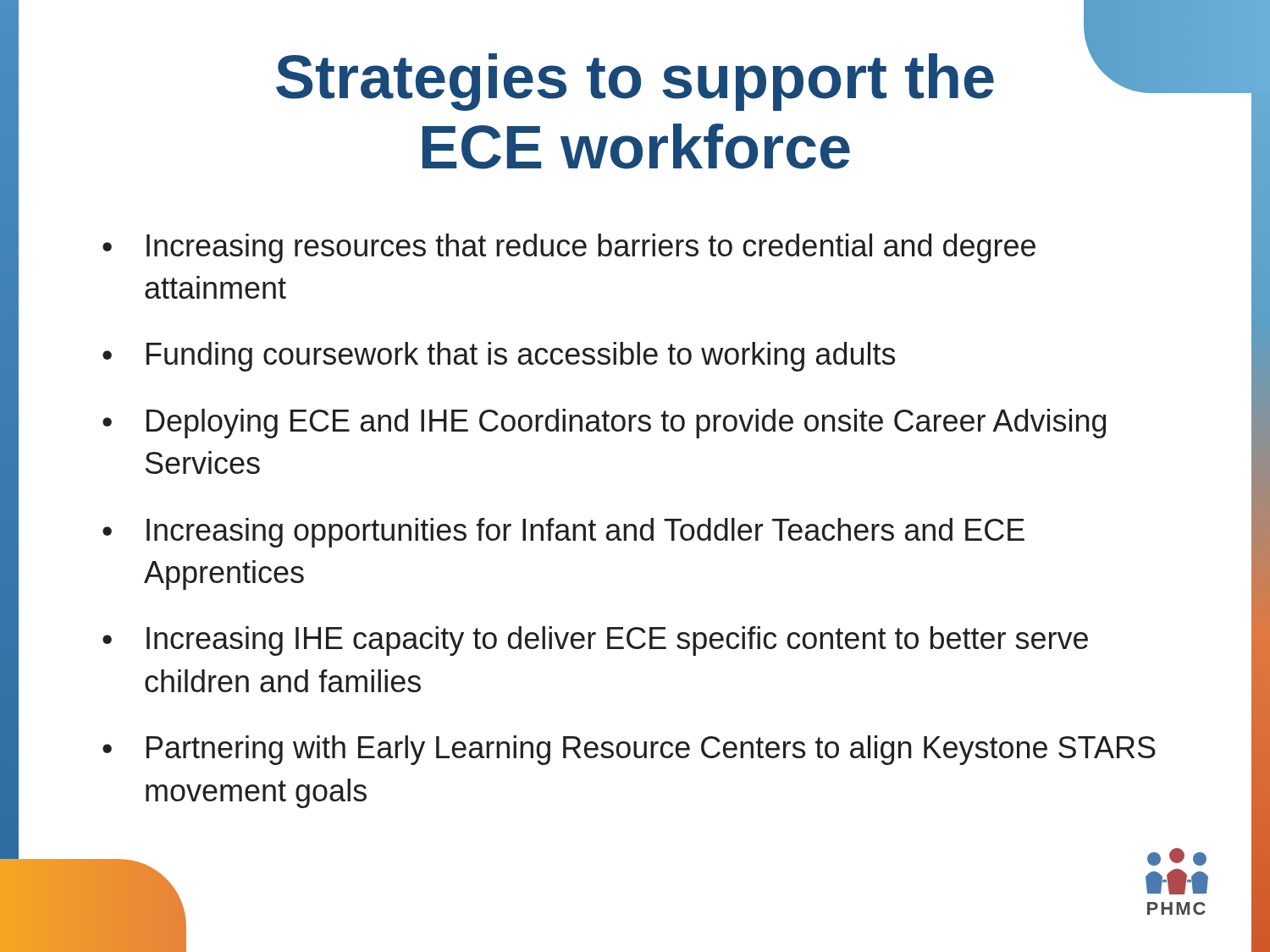The height and width of the screenshot is (952, 1270).
Task: Click the passage that begins "Increasing resources that"
Action: (x=590, y=267)
